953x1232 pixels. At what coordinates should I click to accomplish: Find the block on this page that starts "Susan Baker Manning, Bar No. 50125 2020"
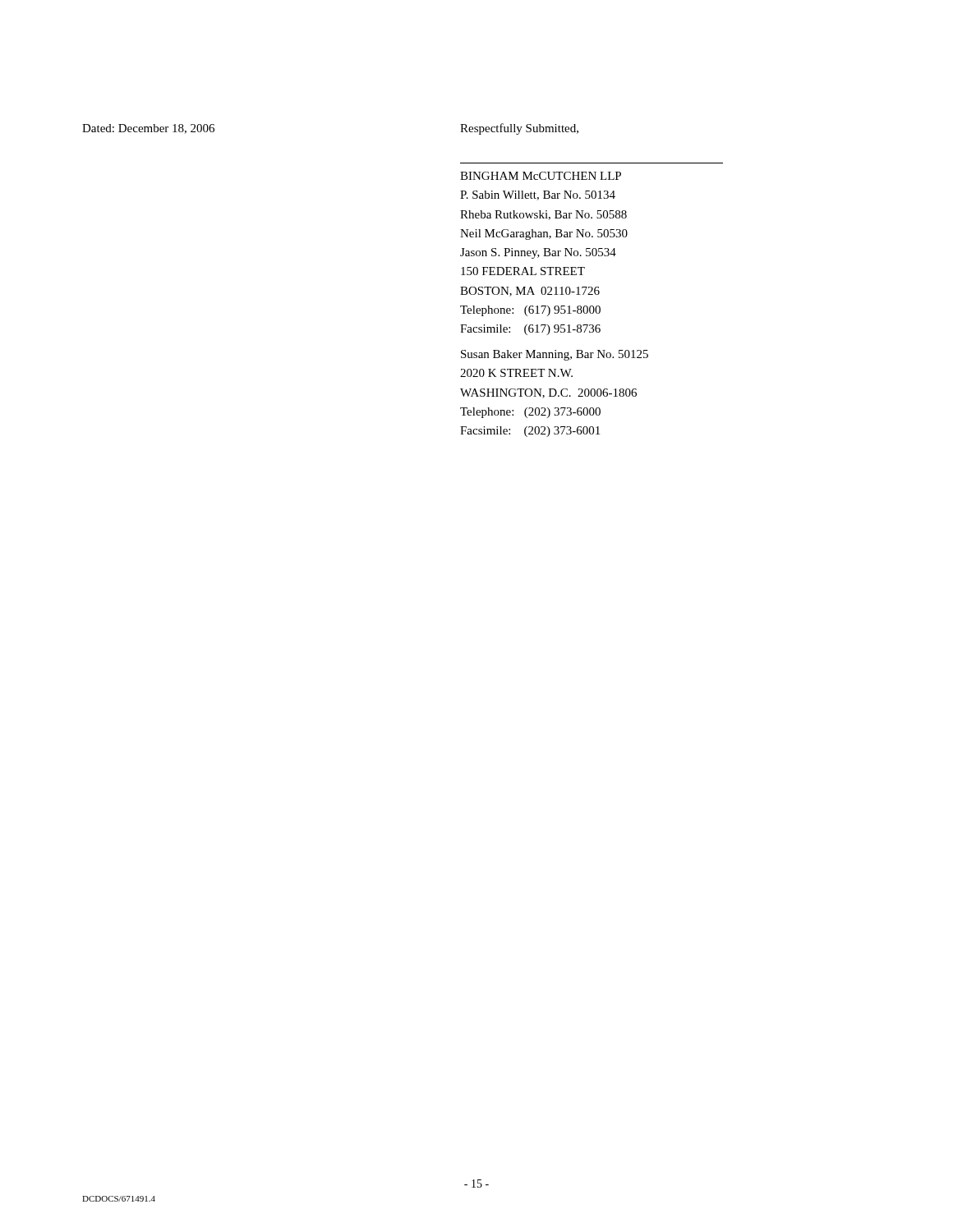pyautogui.click(x=554, y=392)
